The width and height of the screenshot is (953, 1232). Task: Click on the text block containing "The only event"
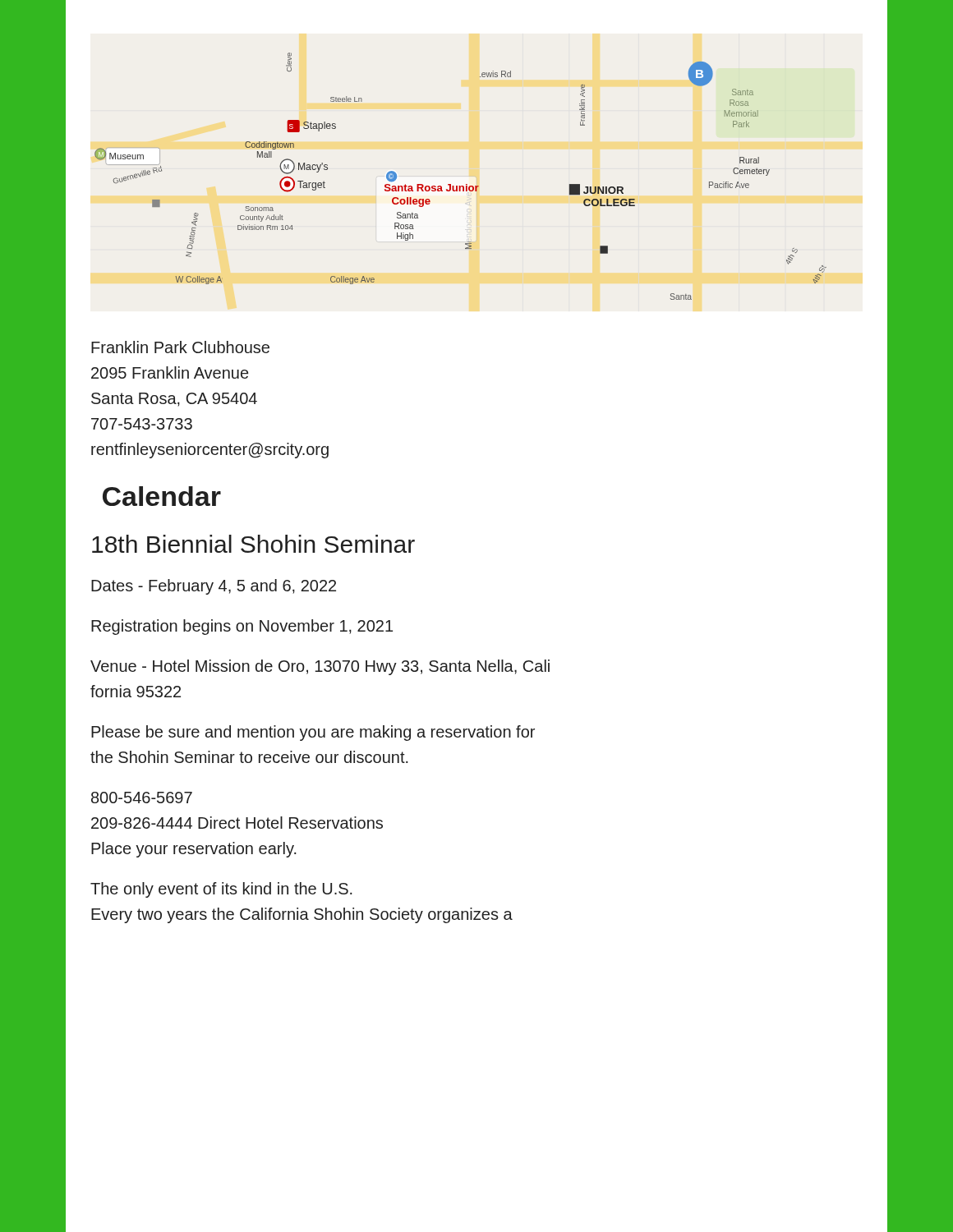coord(301,901)
